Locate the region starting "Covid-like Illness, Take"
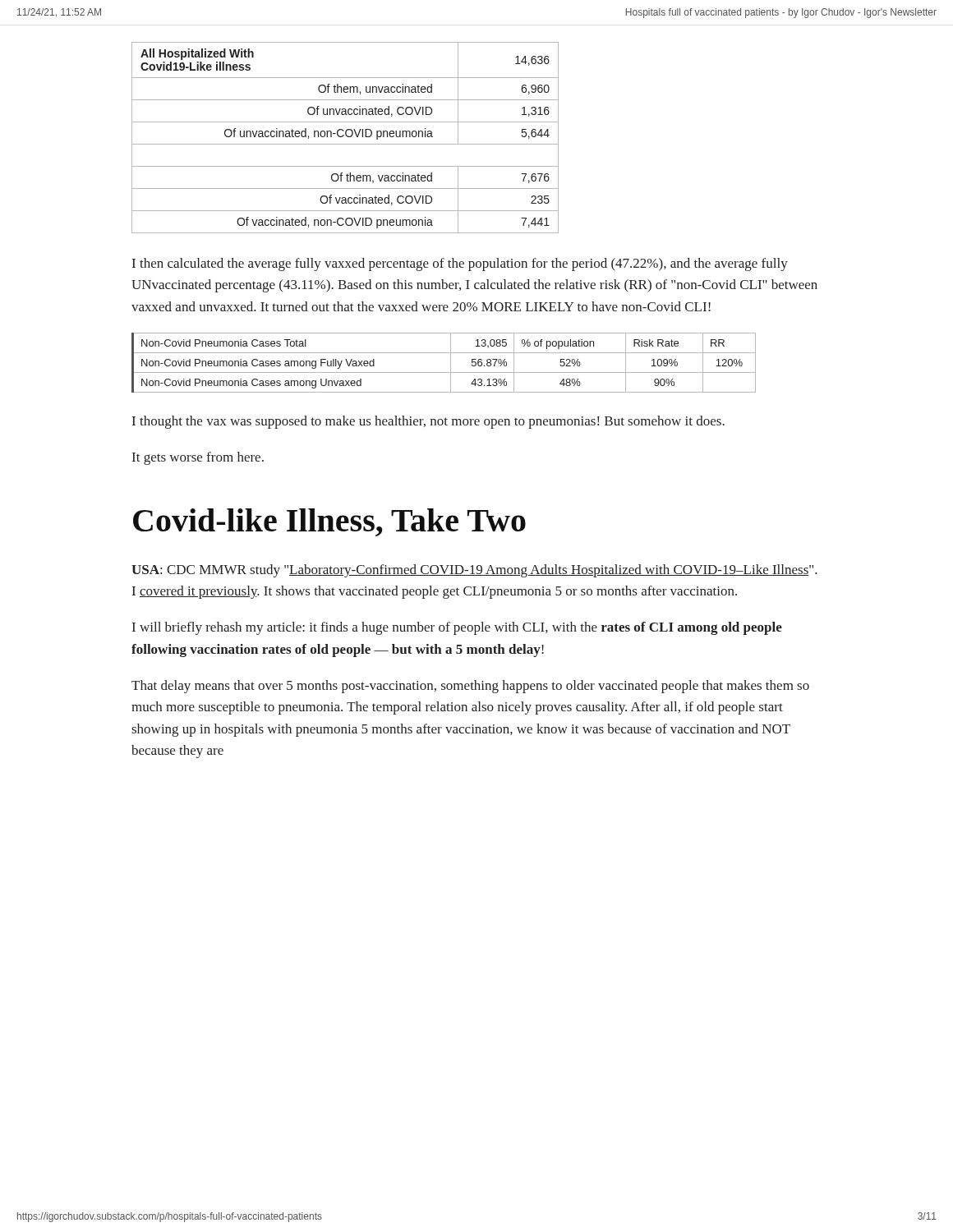953x1232 pixels. point(329,520)
